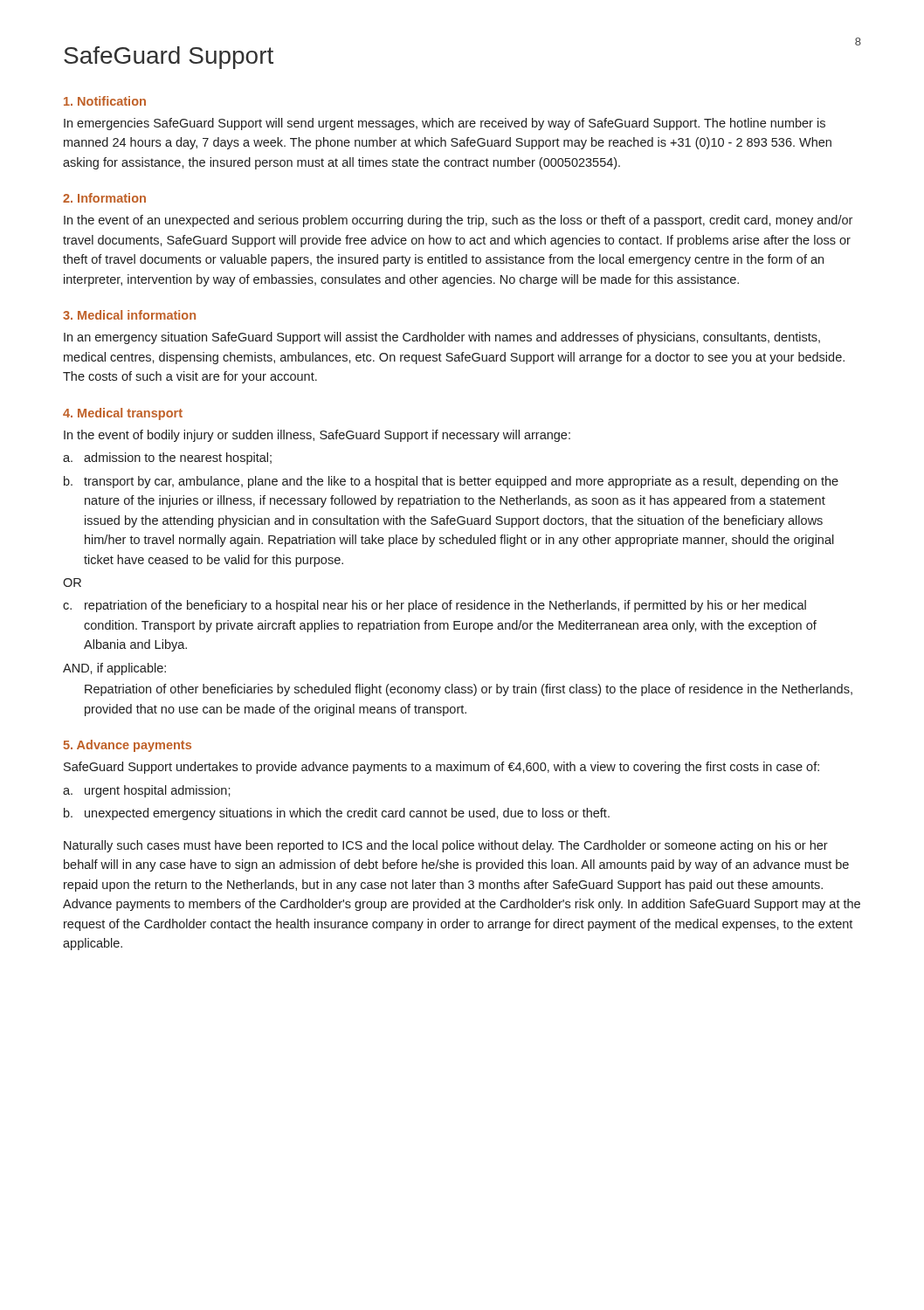Click on the text block that says "In an emergency situation SafeGuard"
The height and width of the screenshot is (1310, 924).
click(x=462, y=357)
